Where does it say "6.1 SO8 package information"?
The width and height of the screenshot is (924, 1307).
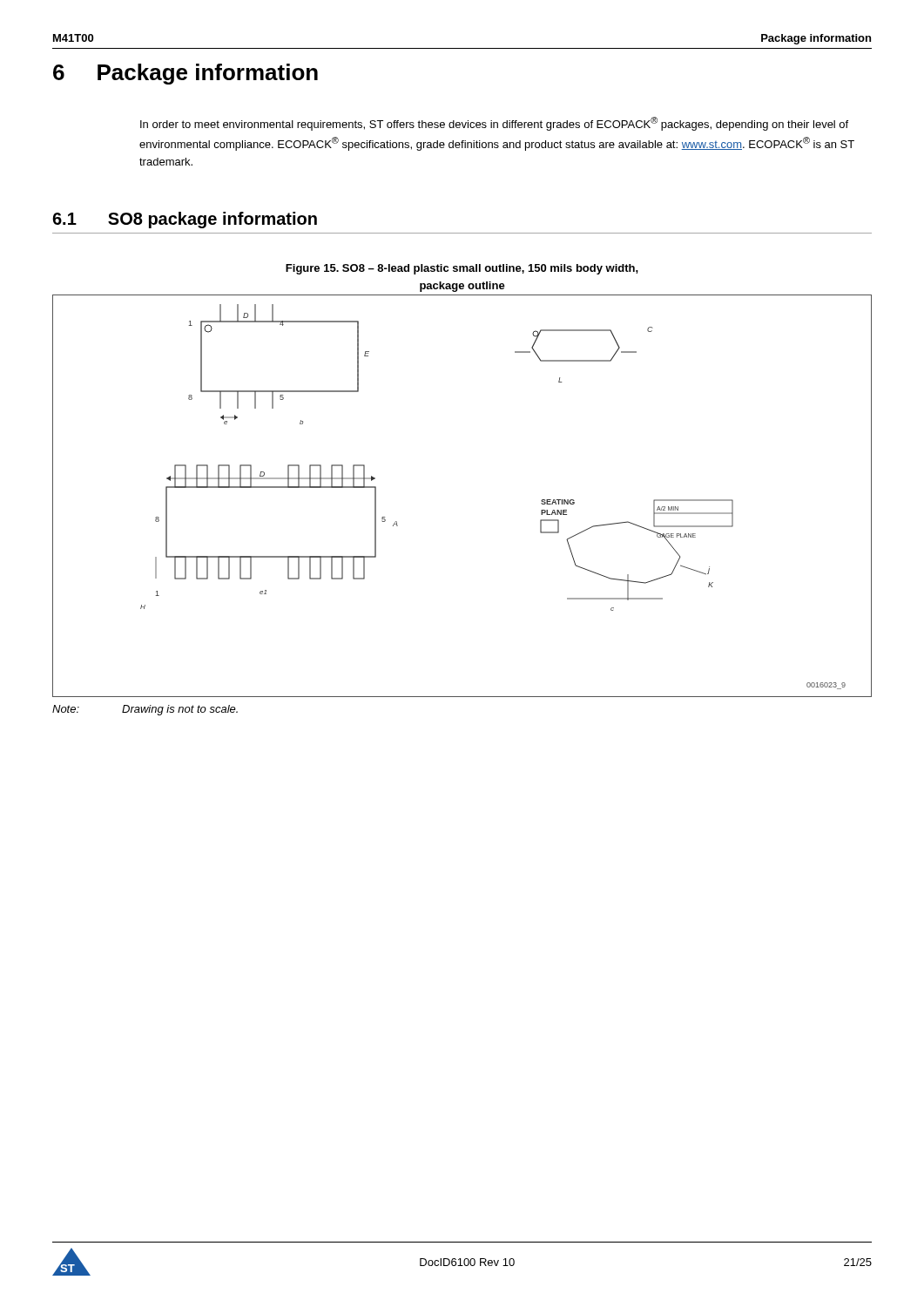tap(185, 219)
